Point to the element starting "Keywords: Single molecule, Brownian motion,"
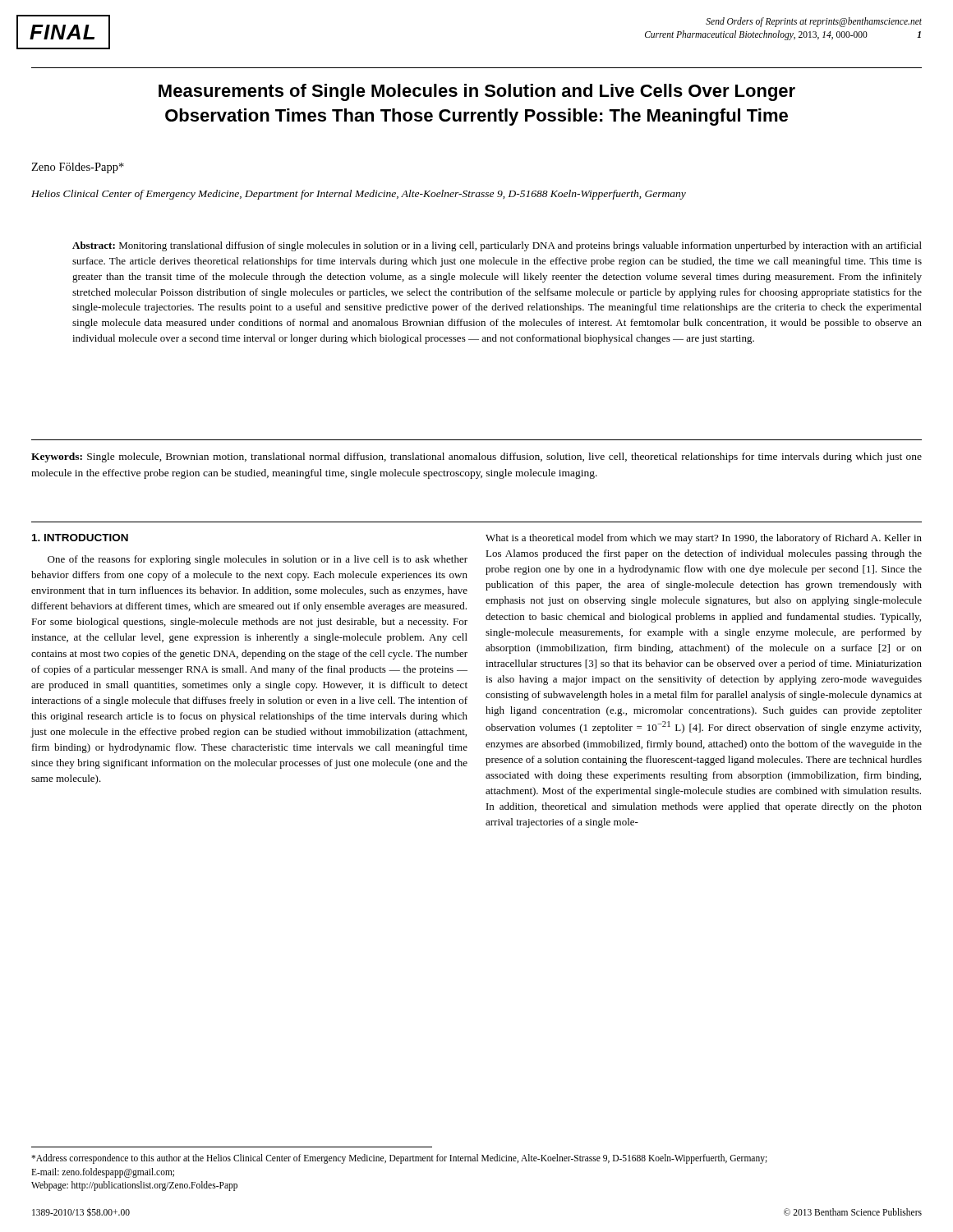The height and width of the screenshot is (1232, 953). 476,465
